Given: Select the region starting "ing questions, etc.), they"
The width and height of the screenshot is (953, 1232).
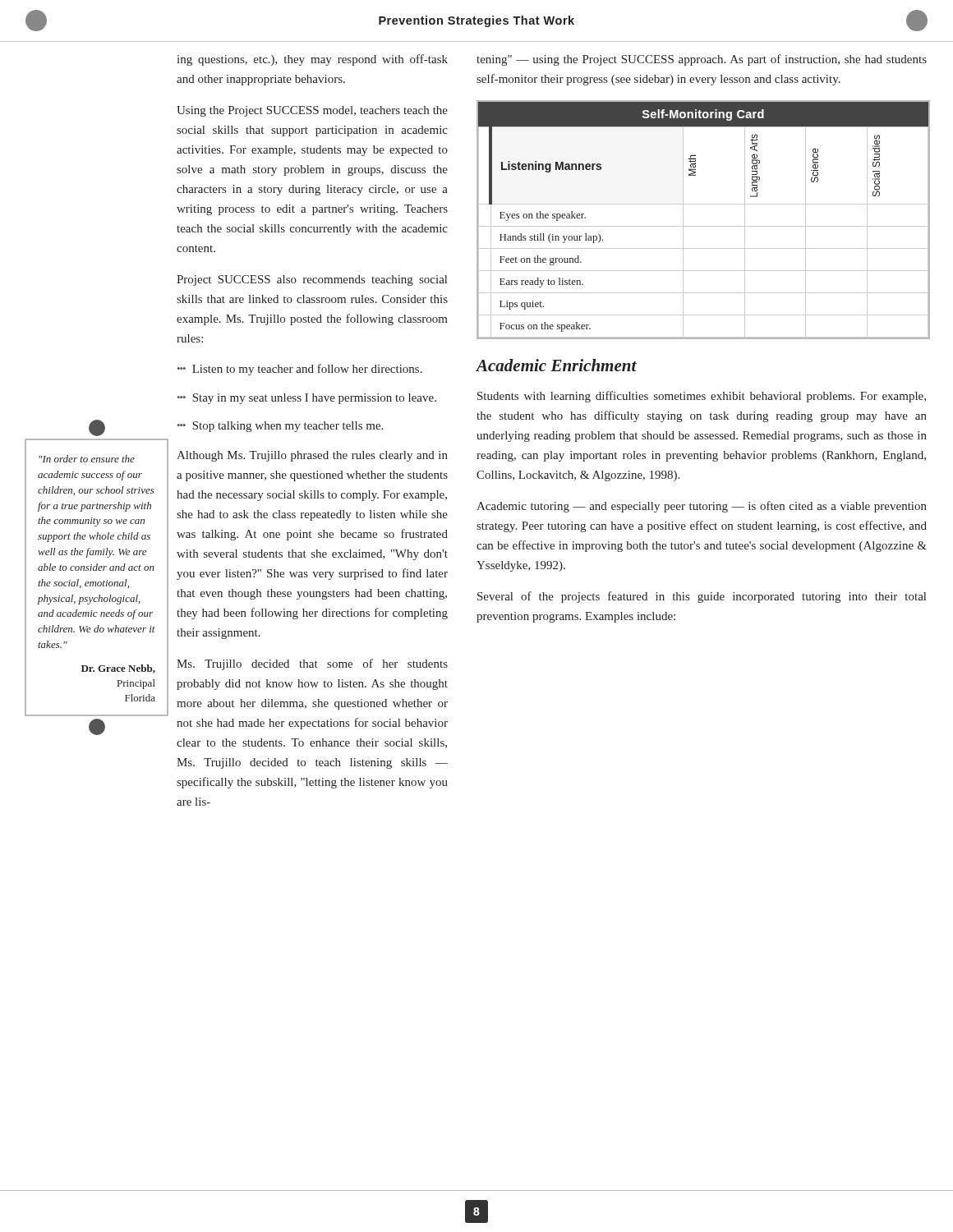Looking at the screenshot, I should (x=312, y=69).
